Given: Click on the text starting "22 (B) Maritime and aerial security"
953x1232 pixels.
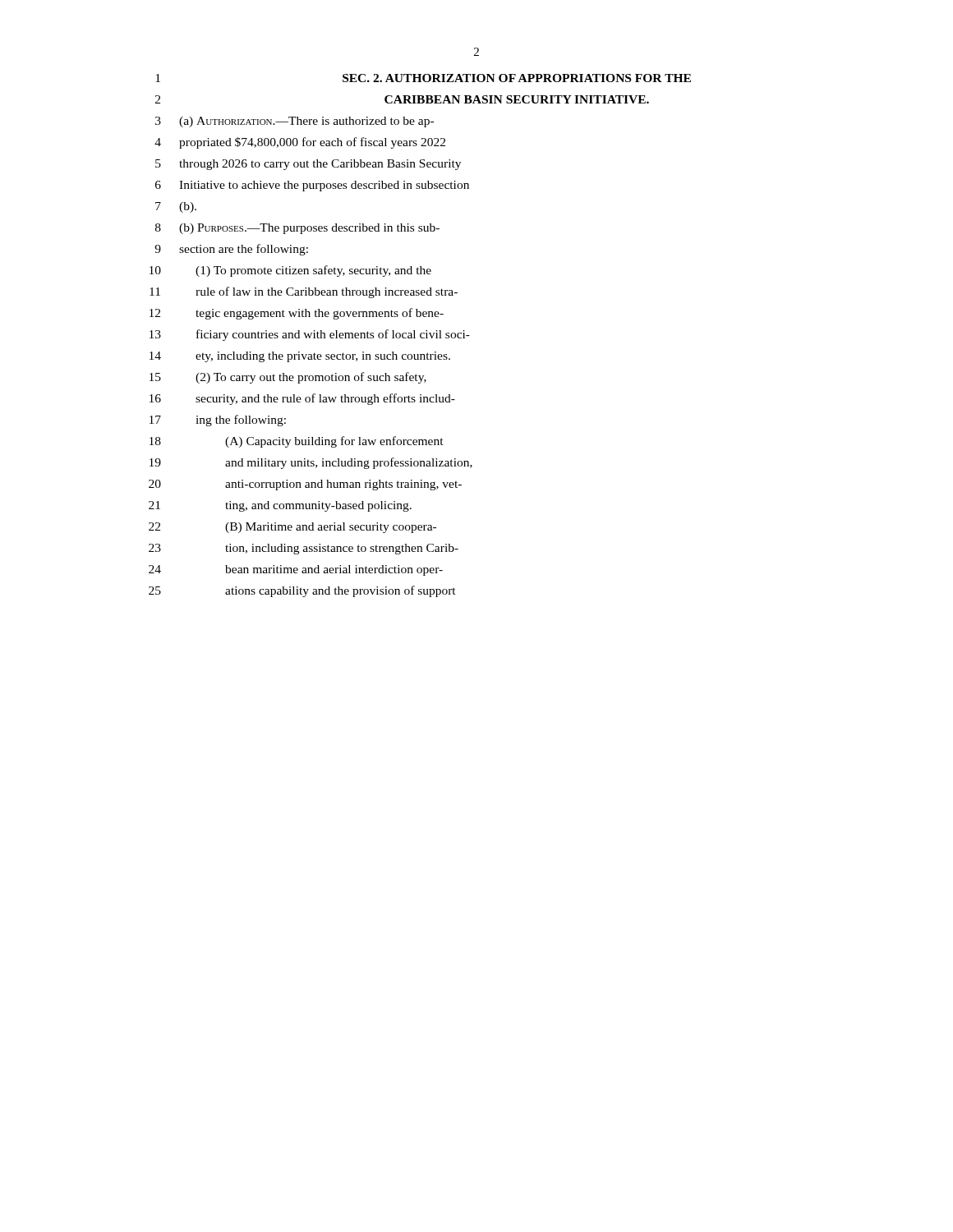Looking at the screenshot, I should (x=292, y=528).
